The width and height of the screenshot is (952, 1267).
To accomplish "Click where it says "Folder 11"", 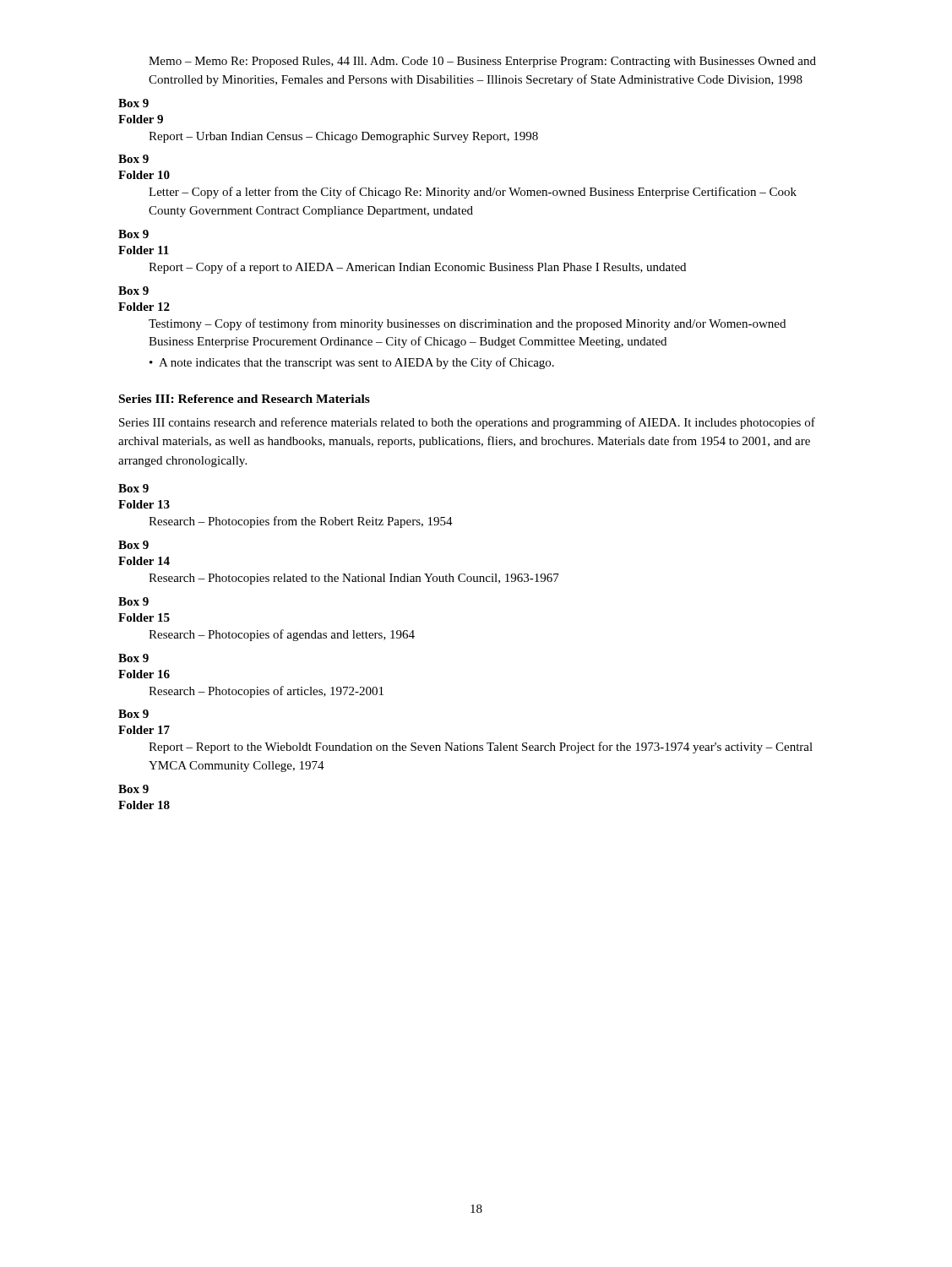I will (x=144, y=250).
